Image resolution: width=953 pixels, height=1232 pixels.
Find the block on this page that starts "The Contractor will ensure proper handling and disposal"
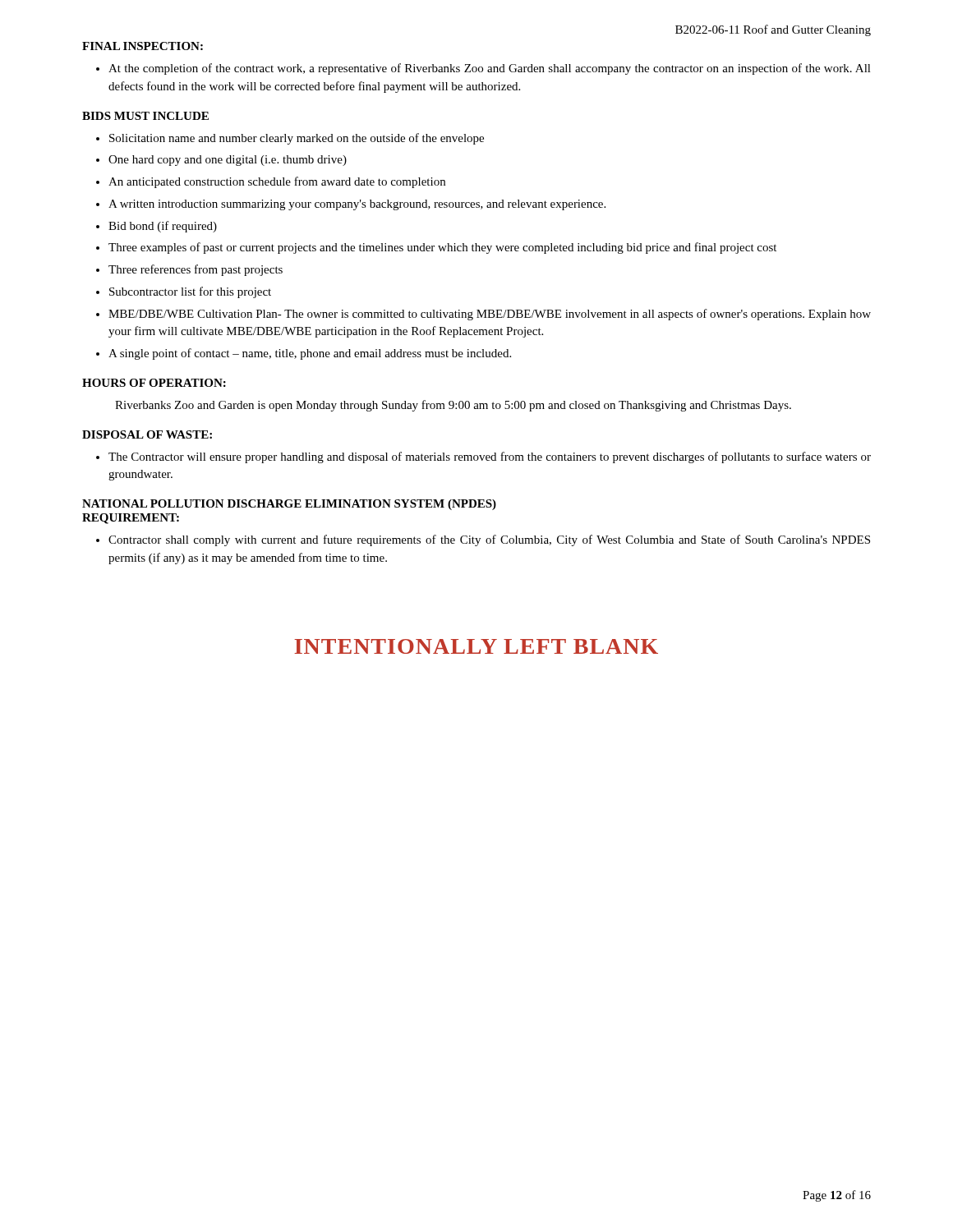click(x=490, y=466)
